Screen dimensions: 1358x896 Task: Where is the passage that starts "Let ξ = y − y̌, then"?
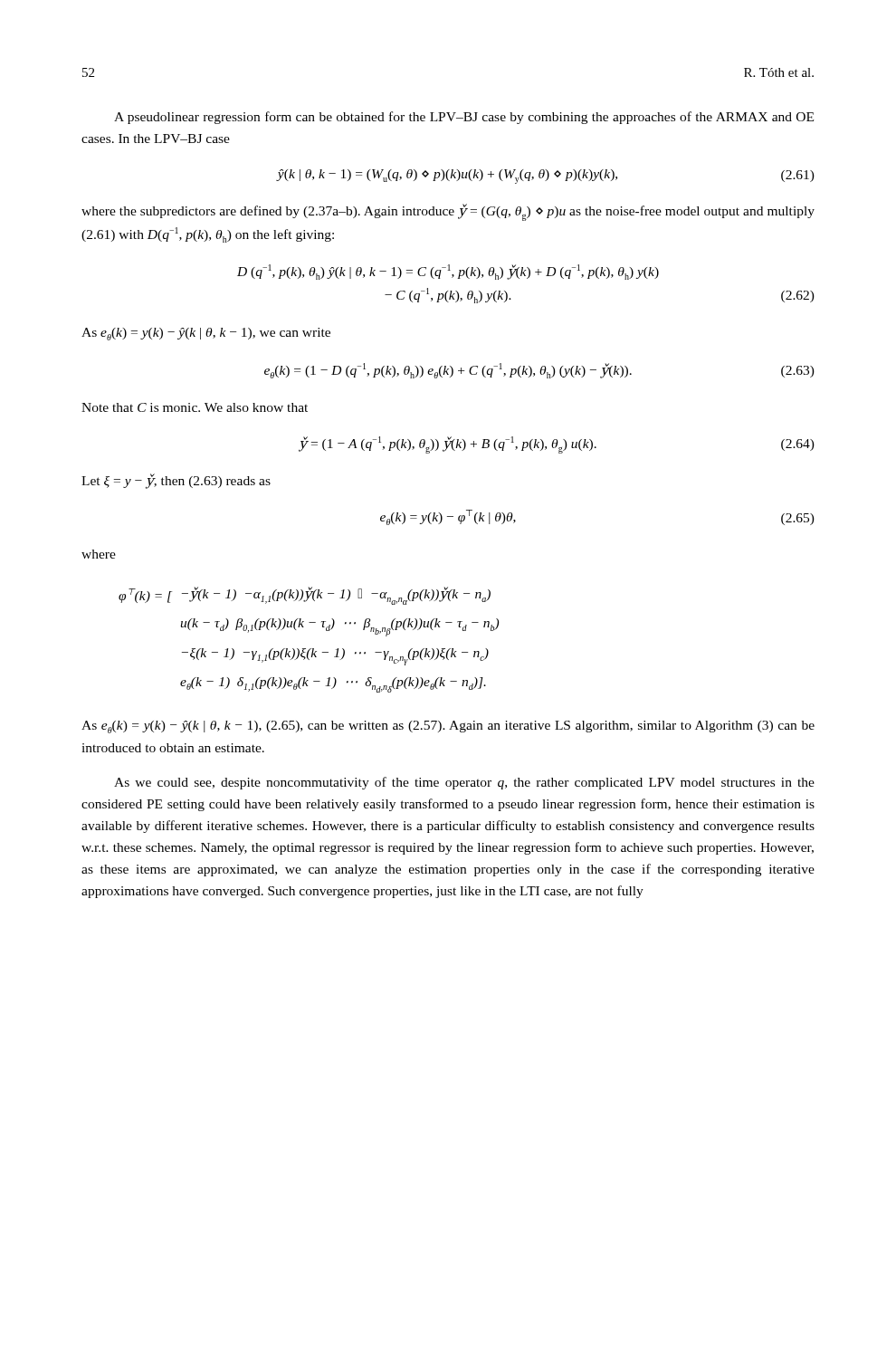176,481
